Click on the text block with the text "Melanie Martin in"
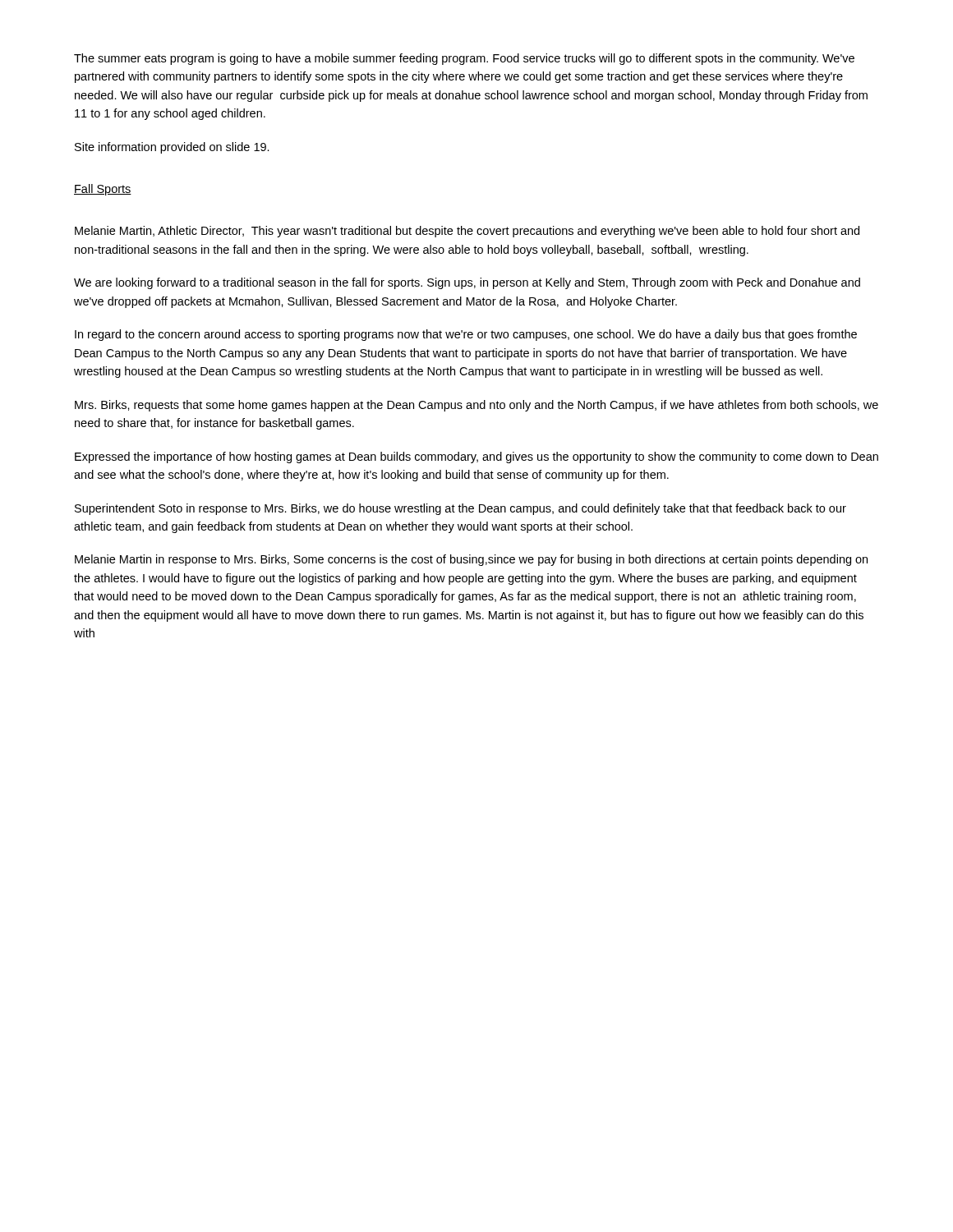This screenshot has height=1232, width=953. click(x=471, y=597)
